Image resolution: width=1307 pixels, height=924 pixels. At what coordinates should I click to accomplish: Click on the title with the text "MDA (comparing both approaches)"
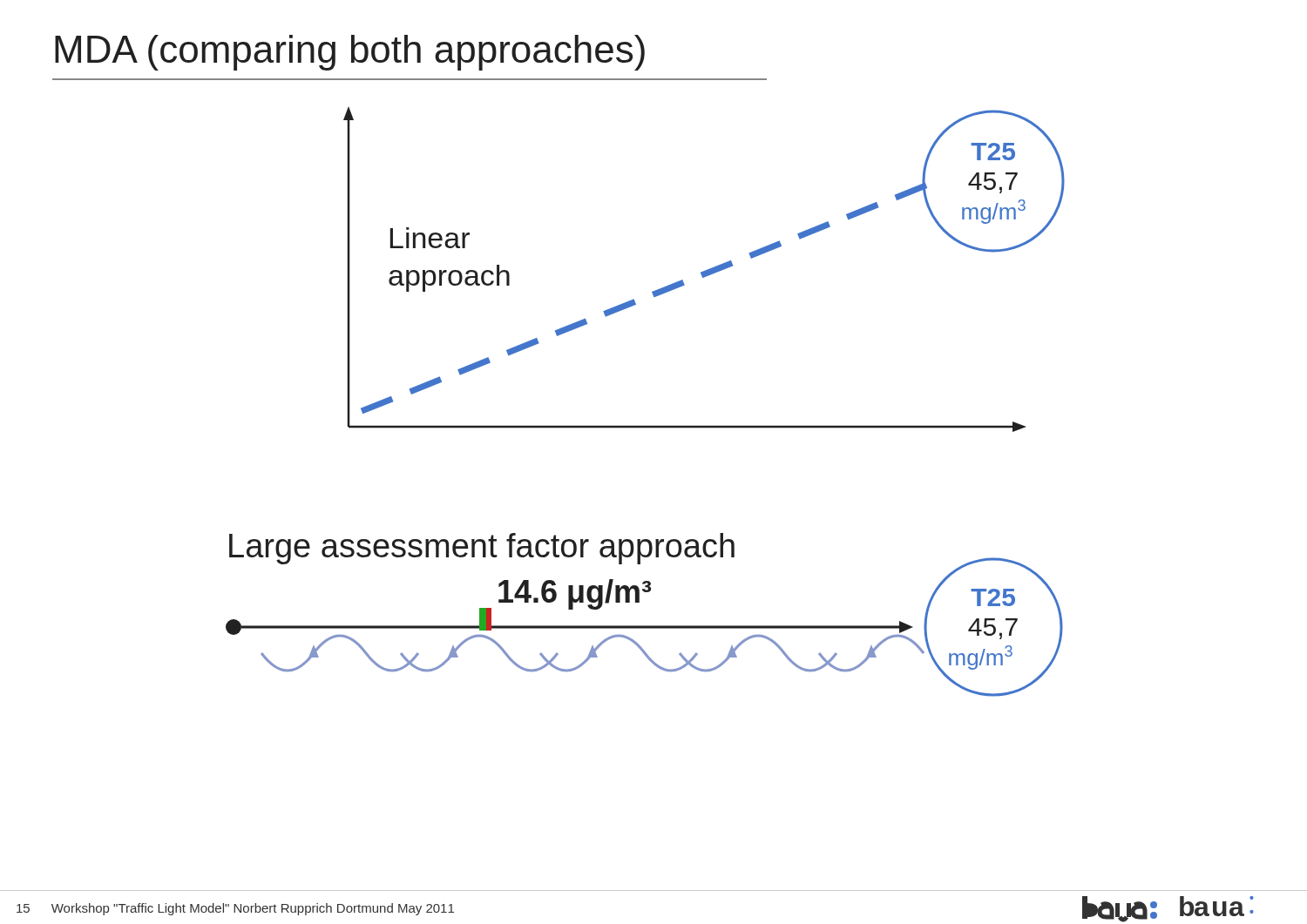pyautogui.click(x=350, y=49)
